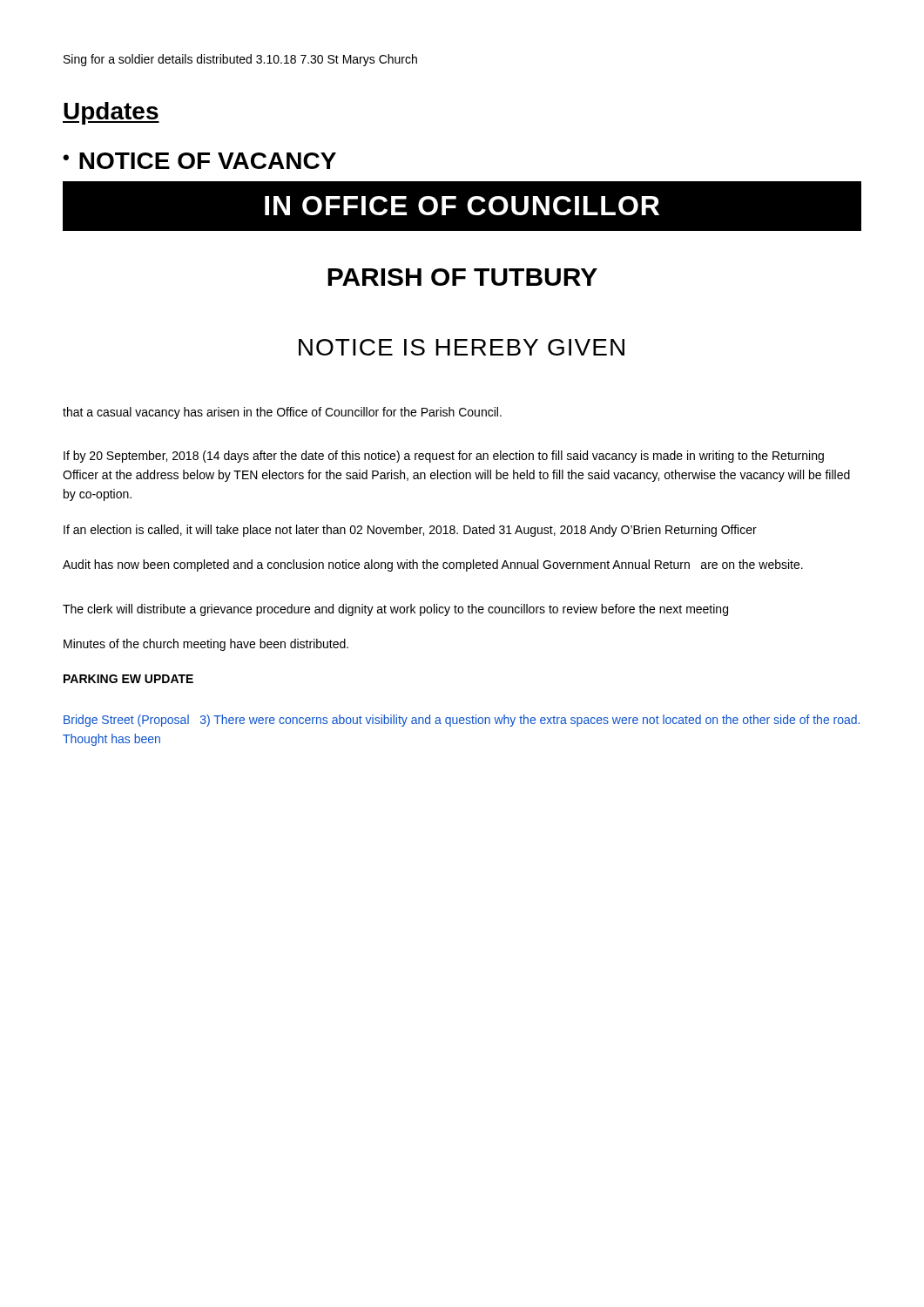This screenshot has height=1307, width=924.
Task: Click the passage that begins "that a casual vacancy has arisen in the"
Action: coord(283,412)
